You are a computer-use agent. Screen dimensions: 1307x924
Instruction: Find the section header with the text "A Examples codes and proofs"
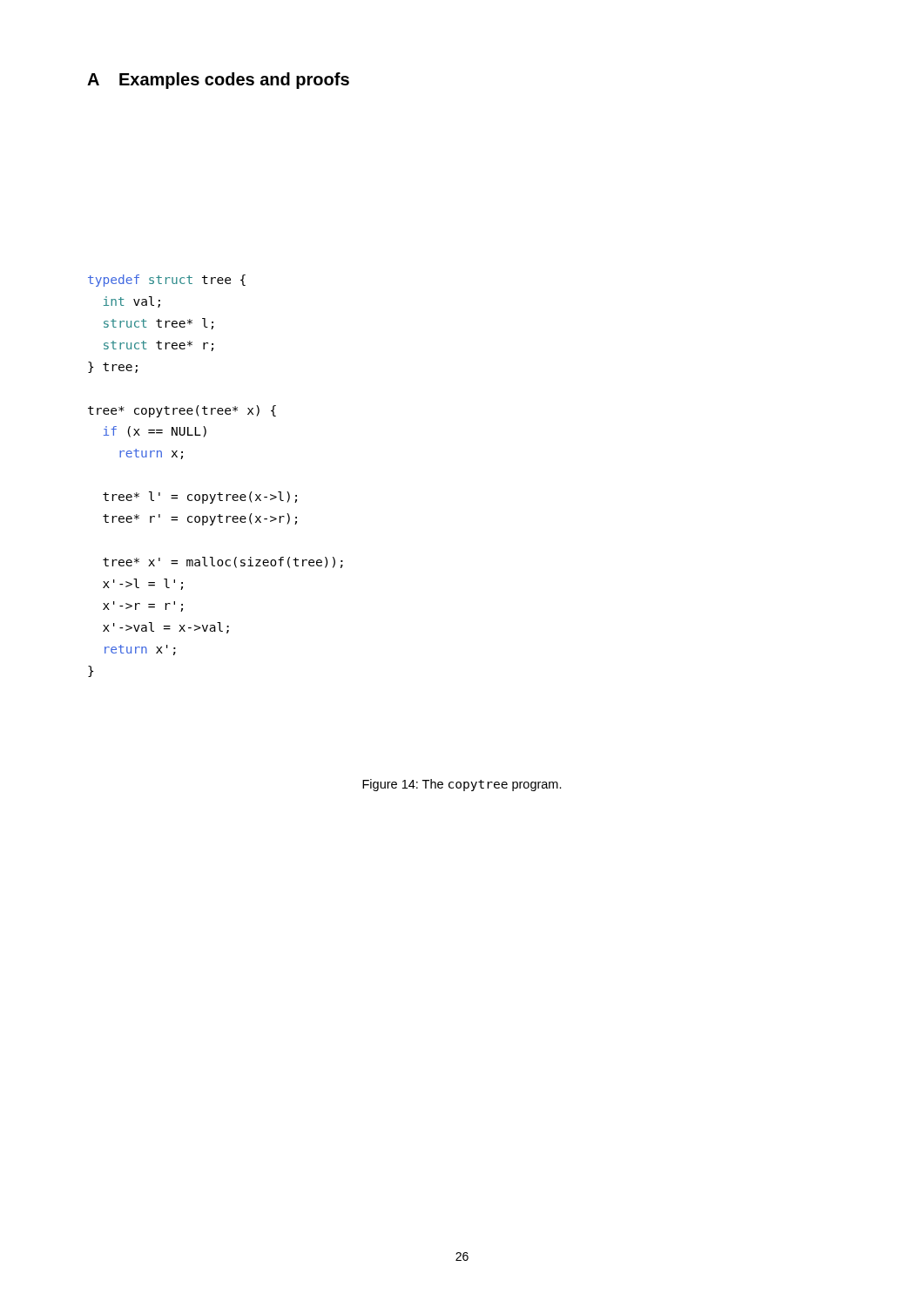218,79
